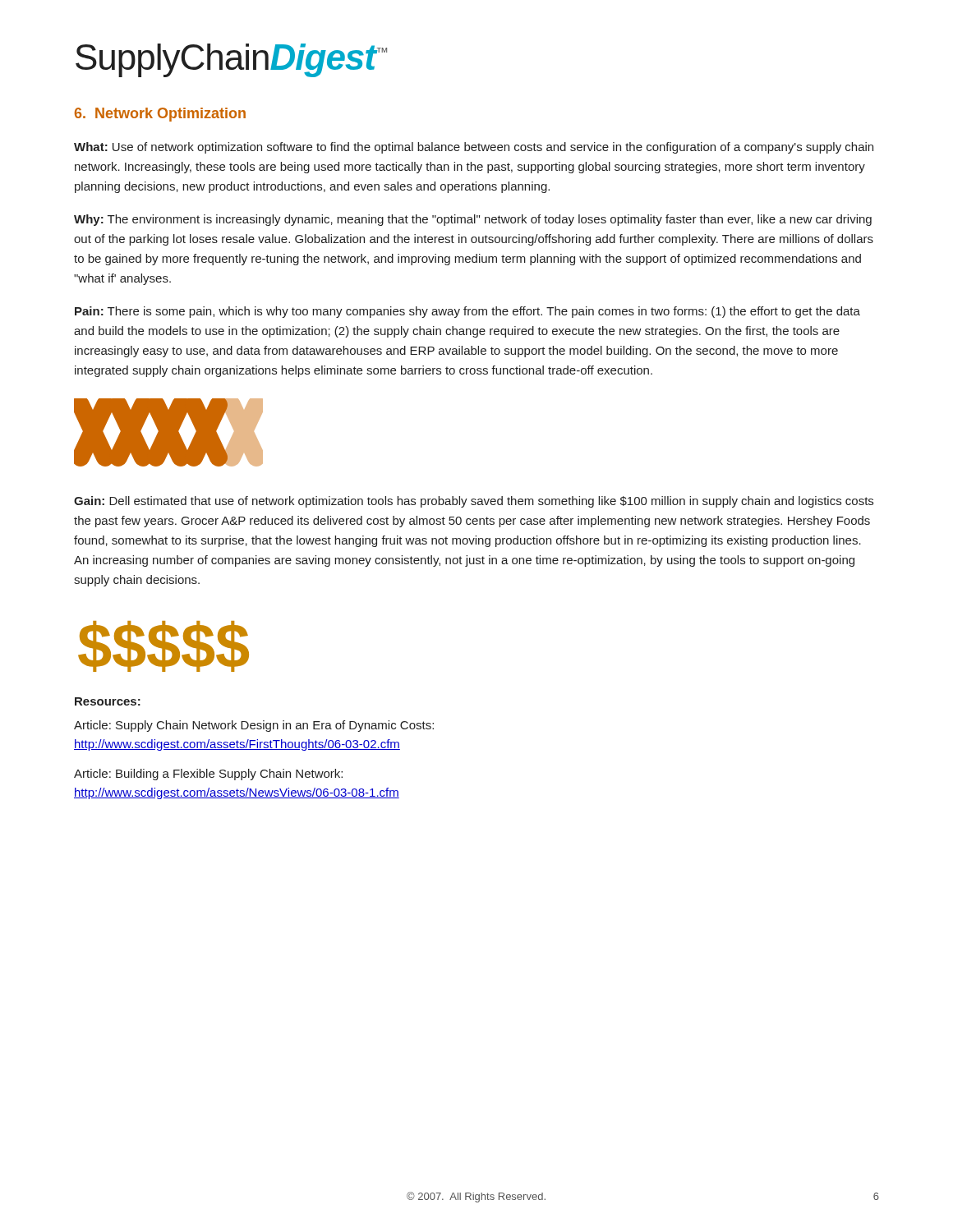The width and height of the screenshot is (953, 1232).
Task: Navigate to the text starting "6. Network Optimization"
Action: point(160,113)
